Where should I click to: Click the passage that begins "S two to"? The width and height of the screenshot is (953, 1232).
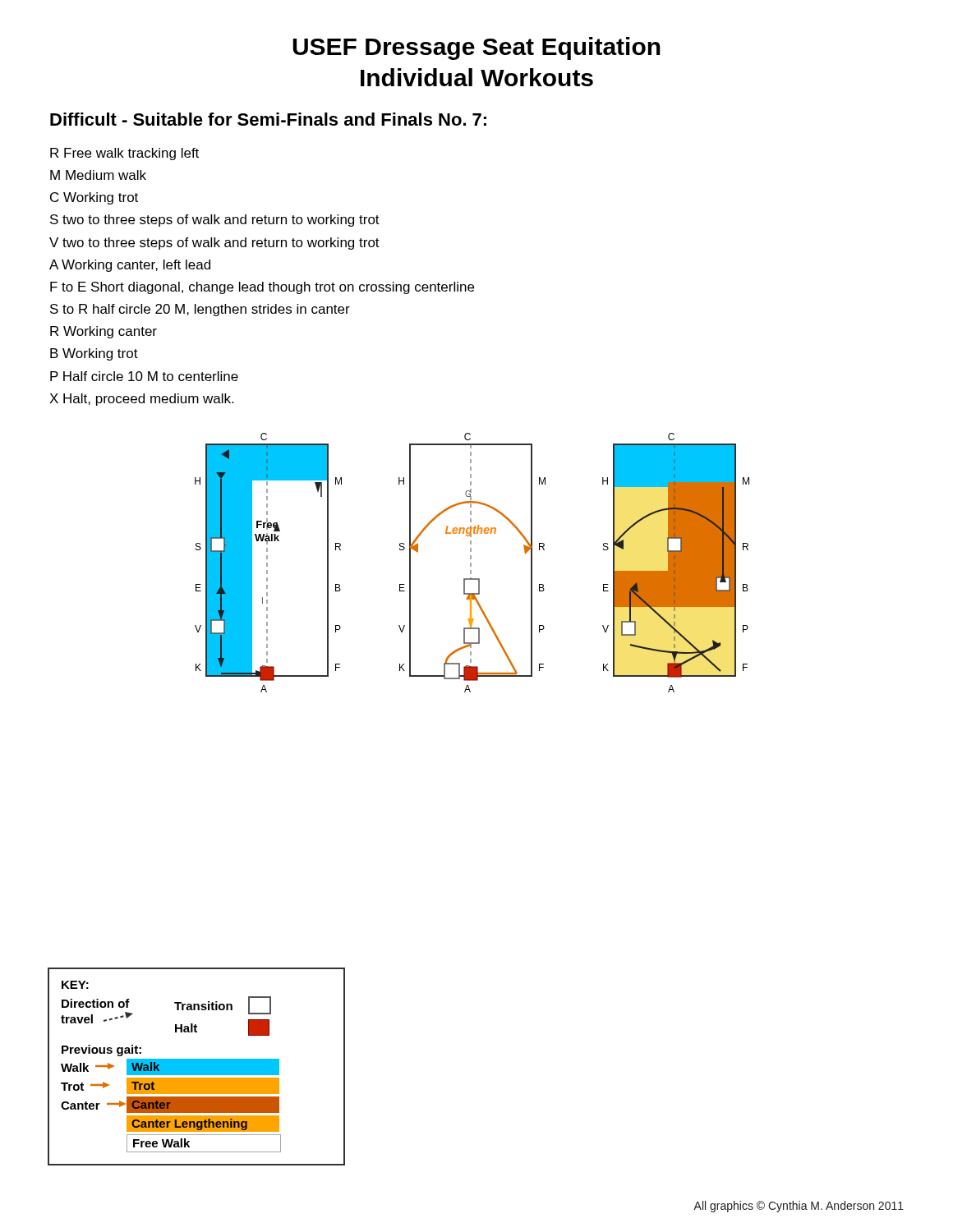[215, 221]
